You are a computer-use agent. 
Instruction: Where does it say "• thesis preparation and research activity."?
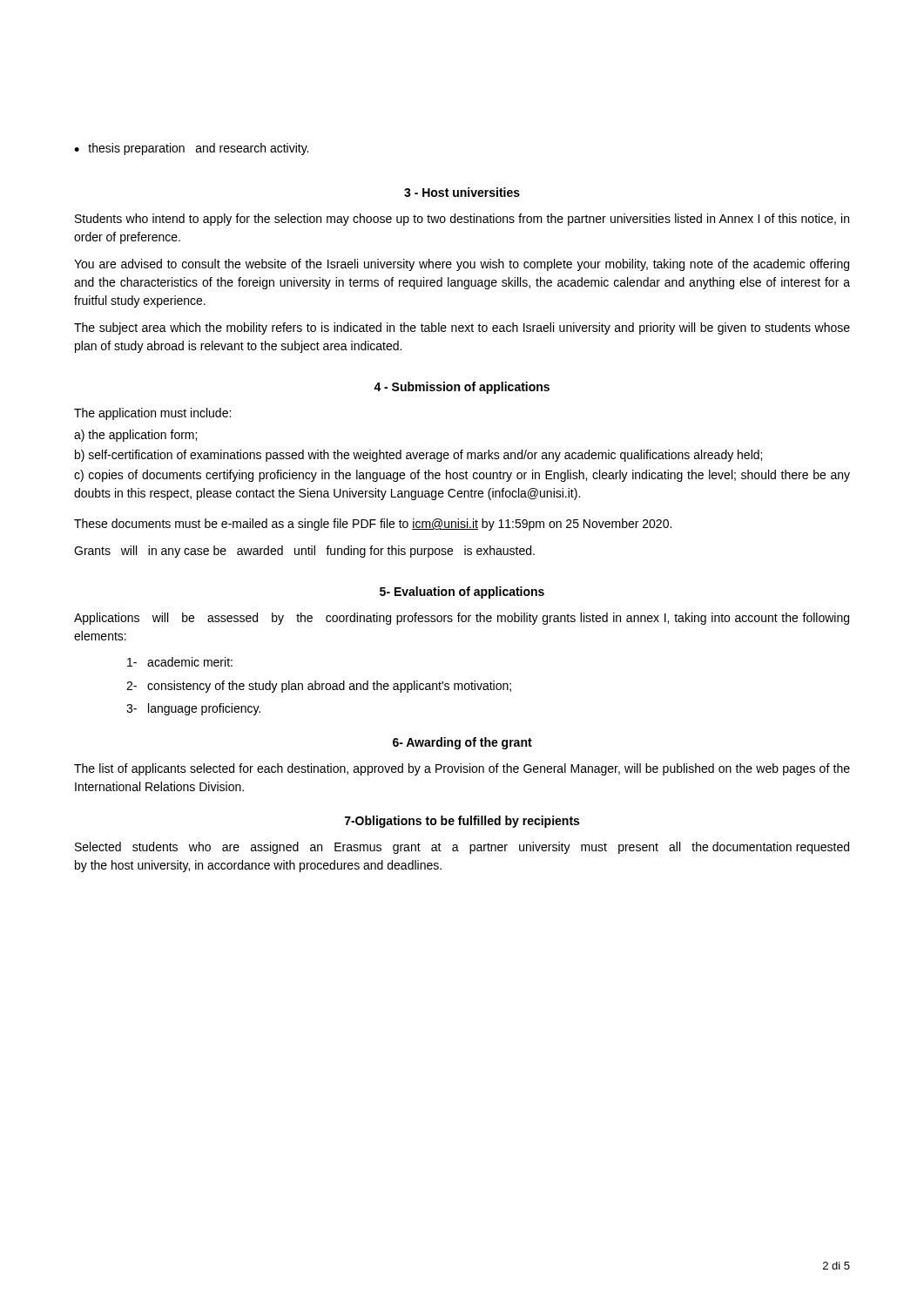point(192,150)
